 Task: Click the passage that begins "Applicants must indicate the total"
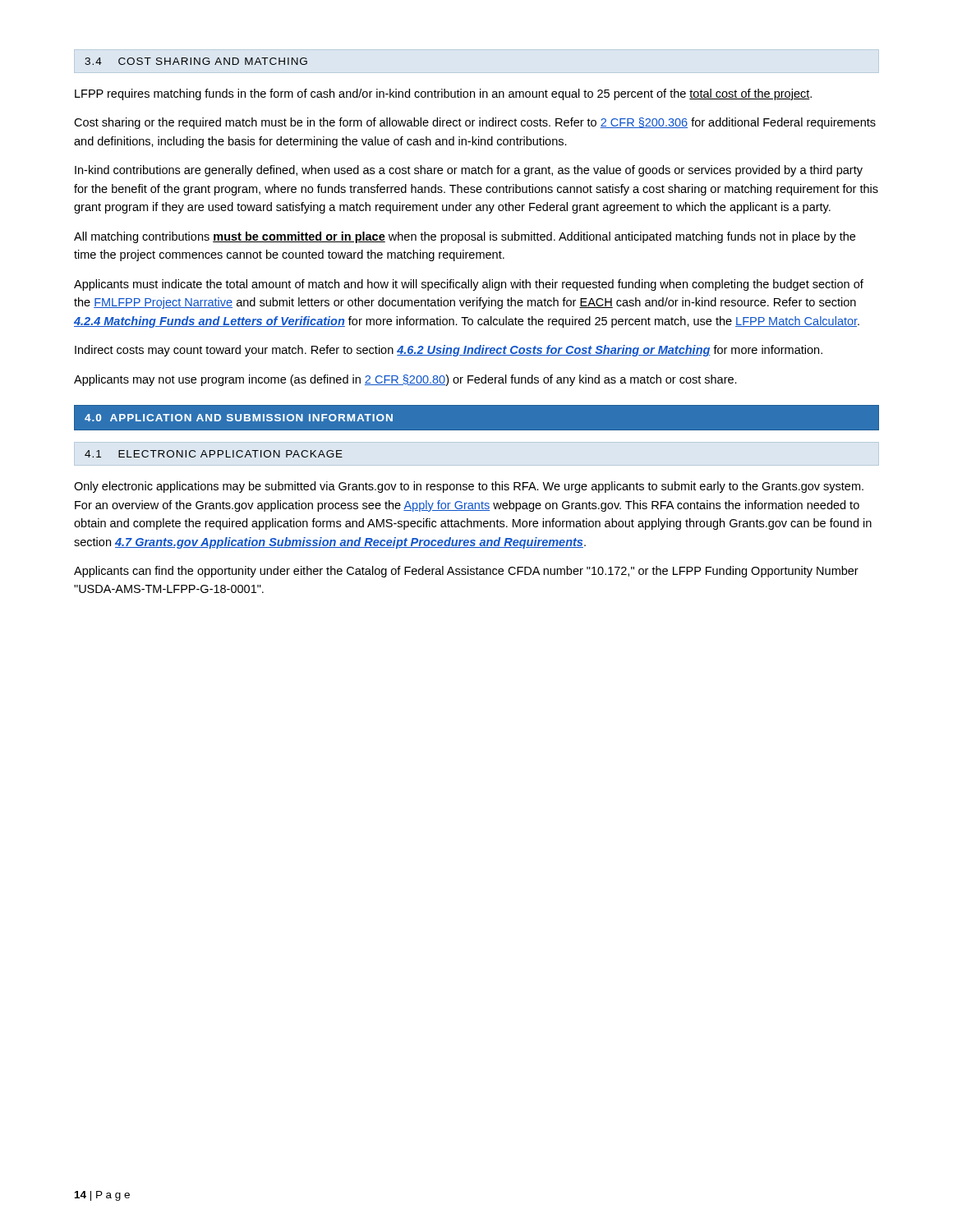click(x=469, y=302)
